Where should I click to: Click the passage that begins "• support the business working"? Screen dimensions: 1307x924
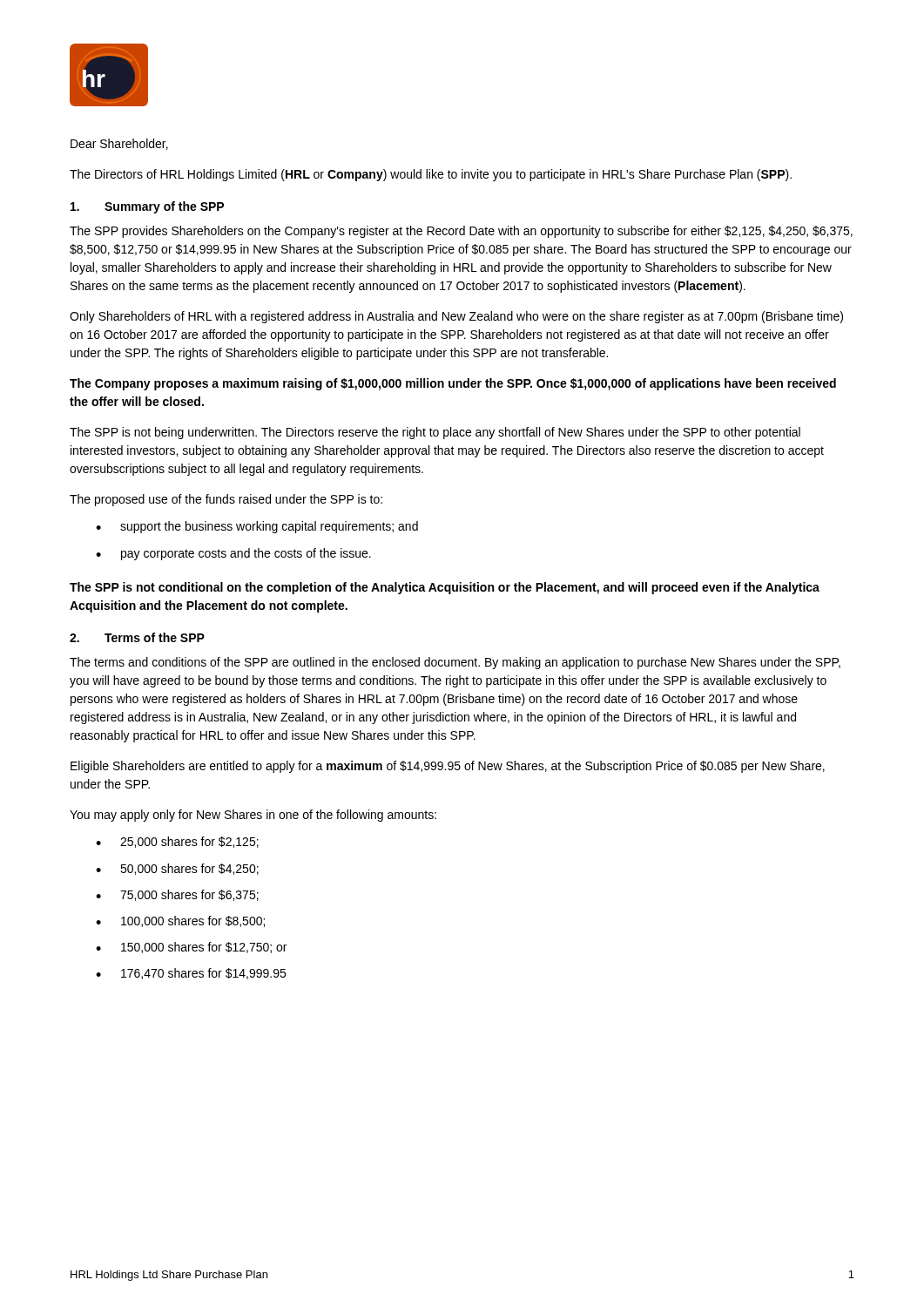point(257,527)
